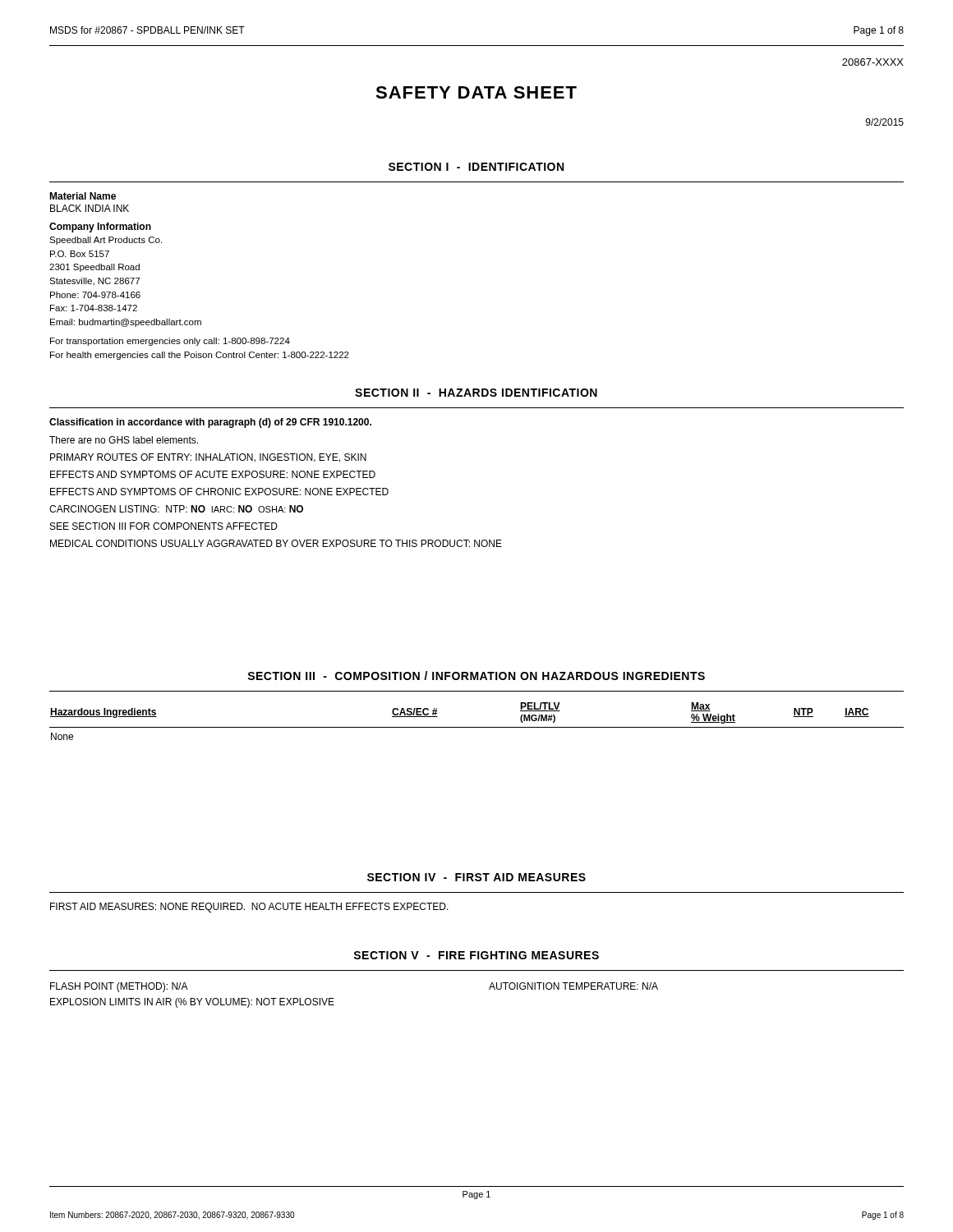
Task: Point to the passage starting "SECTION IV -"
Action: (476, 877)
